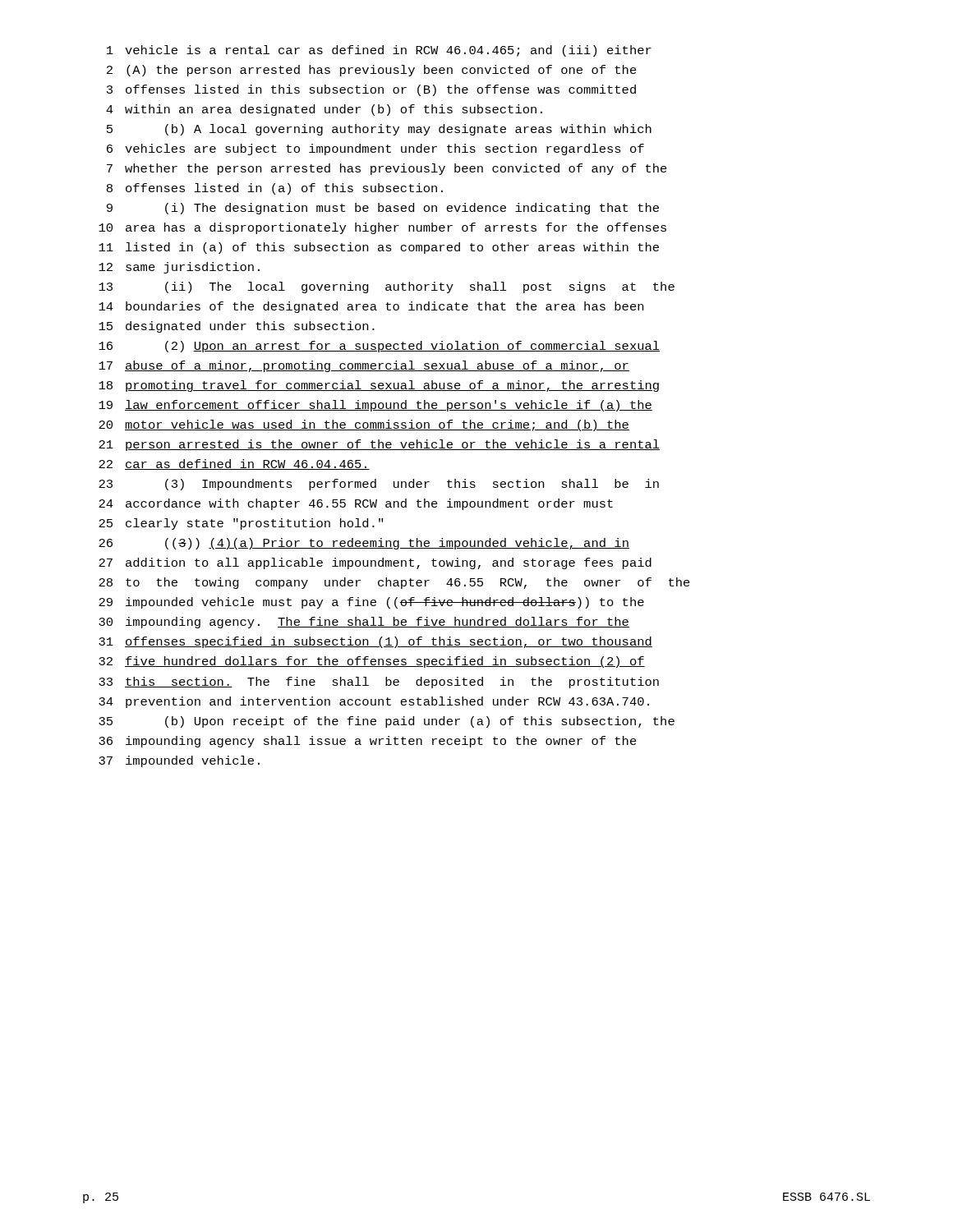Find the text block containing "27addition to all applicable"
The height and width of the screenshot is (1232, 953).
[485, 564]
